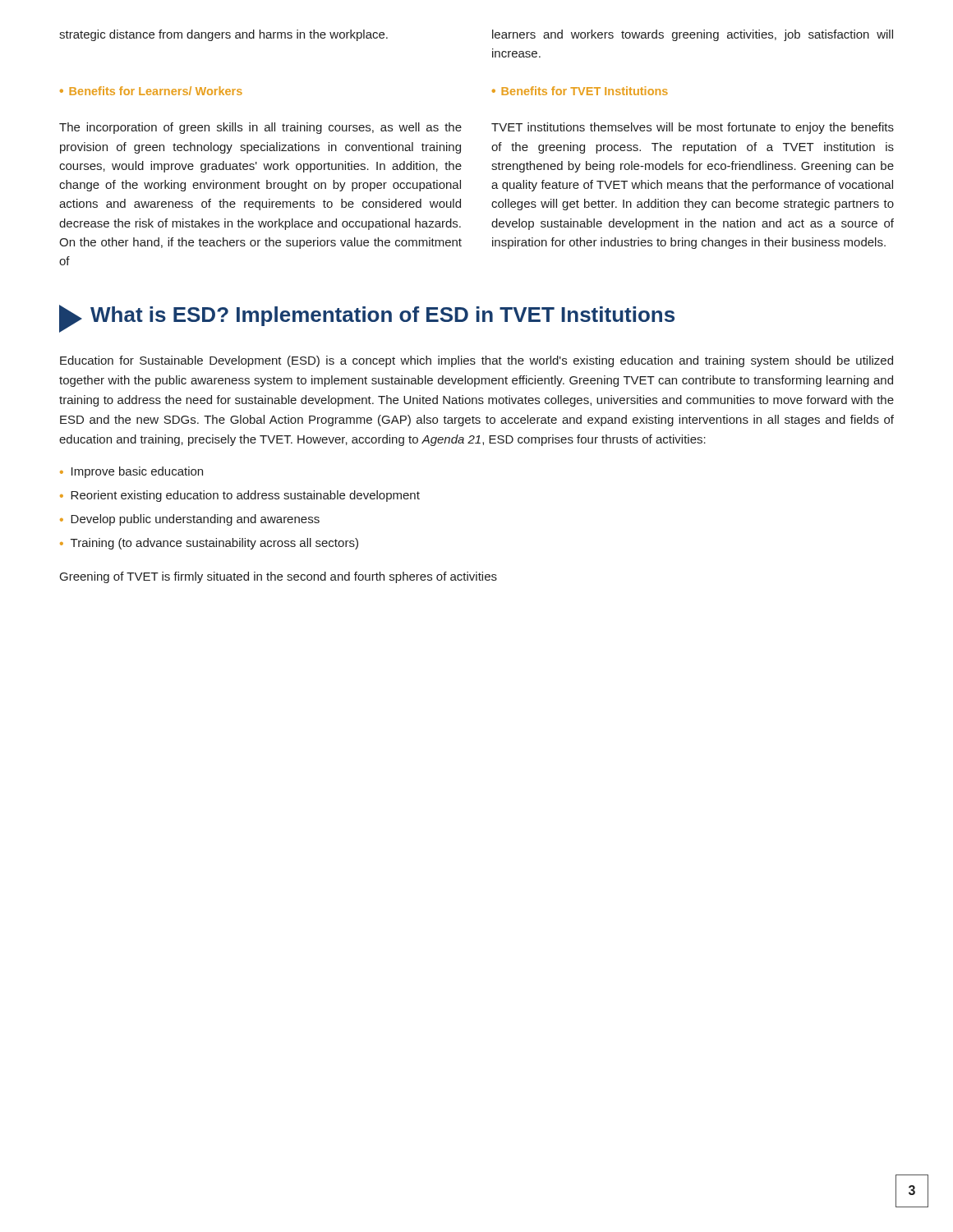953x1232 pixels.
Task: Find the block on this page that starts "Greening of TVET"
Action: (x=278, y=576)
